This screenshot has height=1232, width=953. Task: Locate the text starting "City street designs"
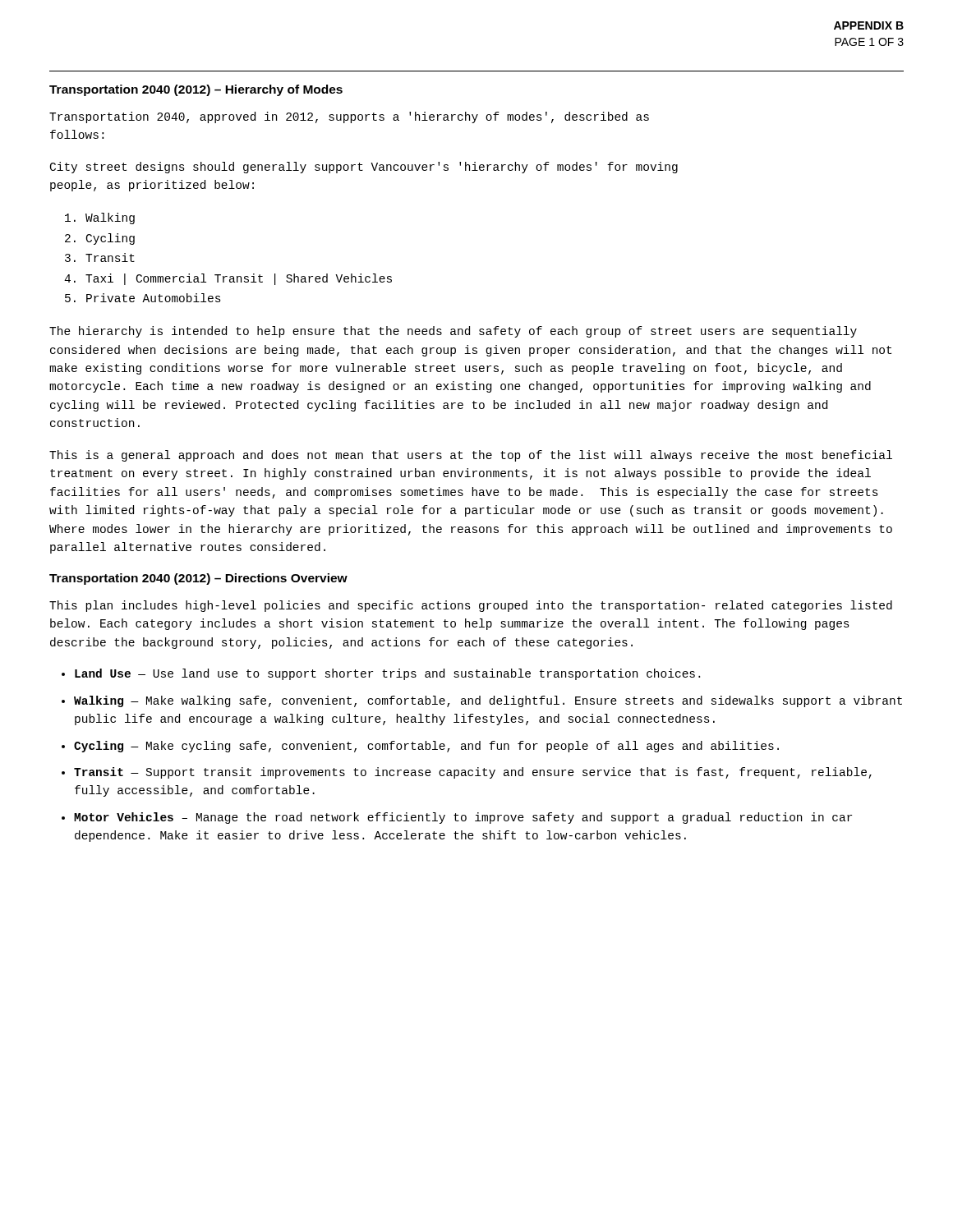point(364,177)
